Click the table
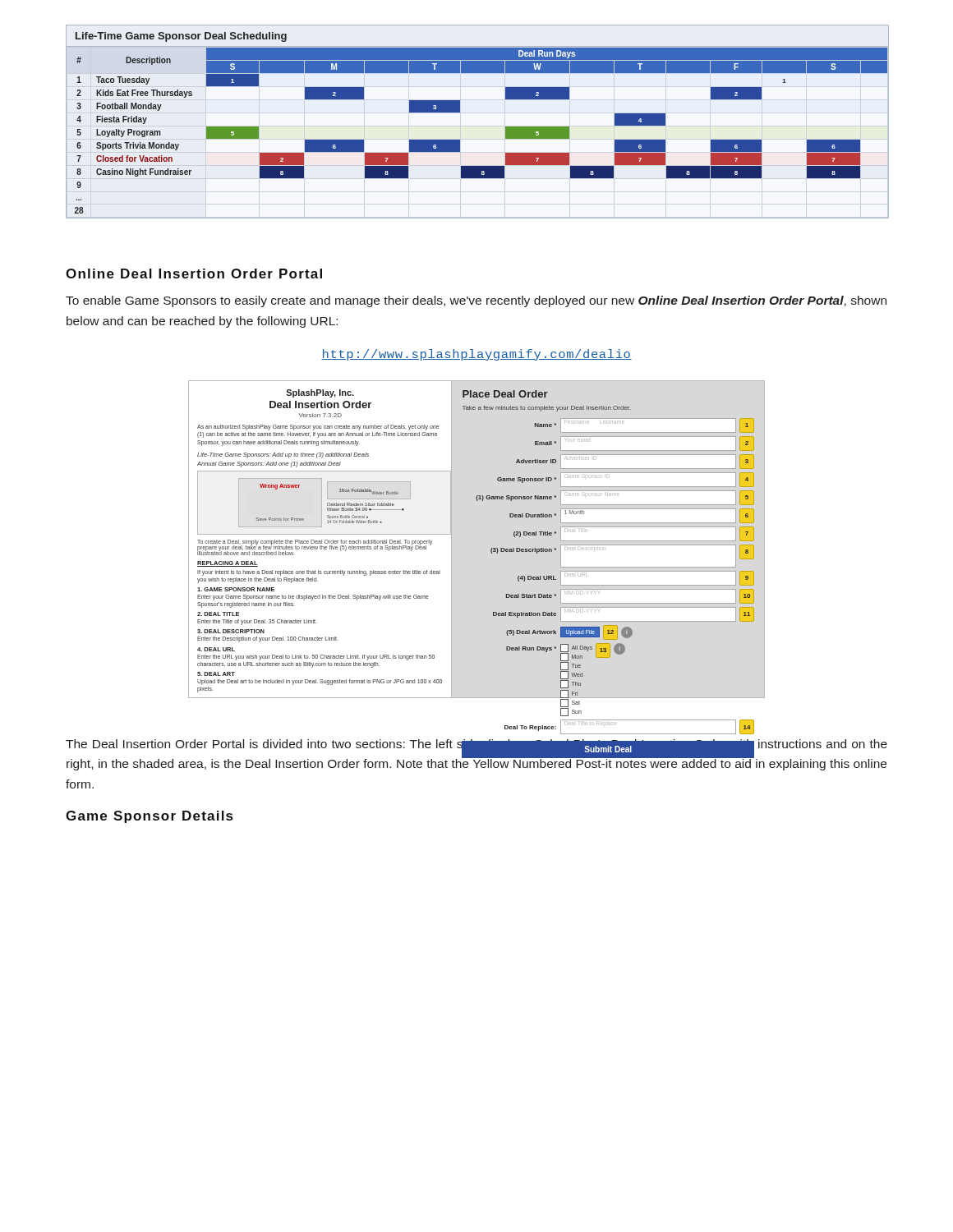This screenshot has width=953, height=1232. coord(476,133)
